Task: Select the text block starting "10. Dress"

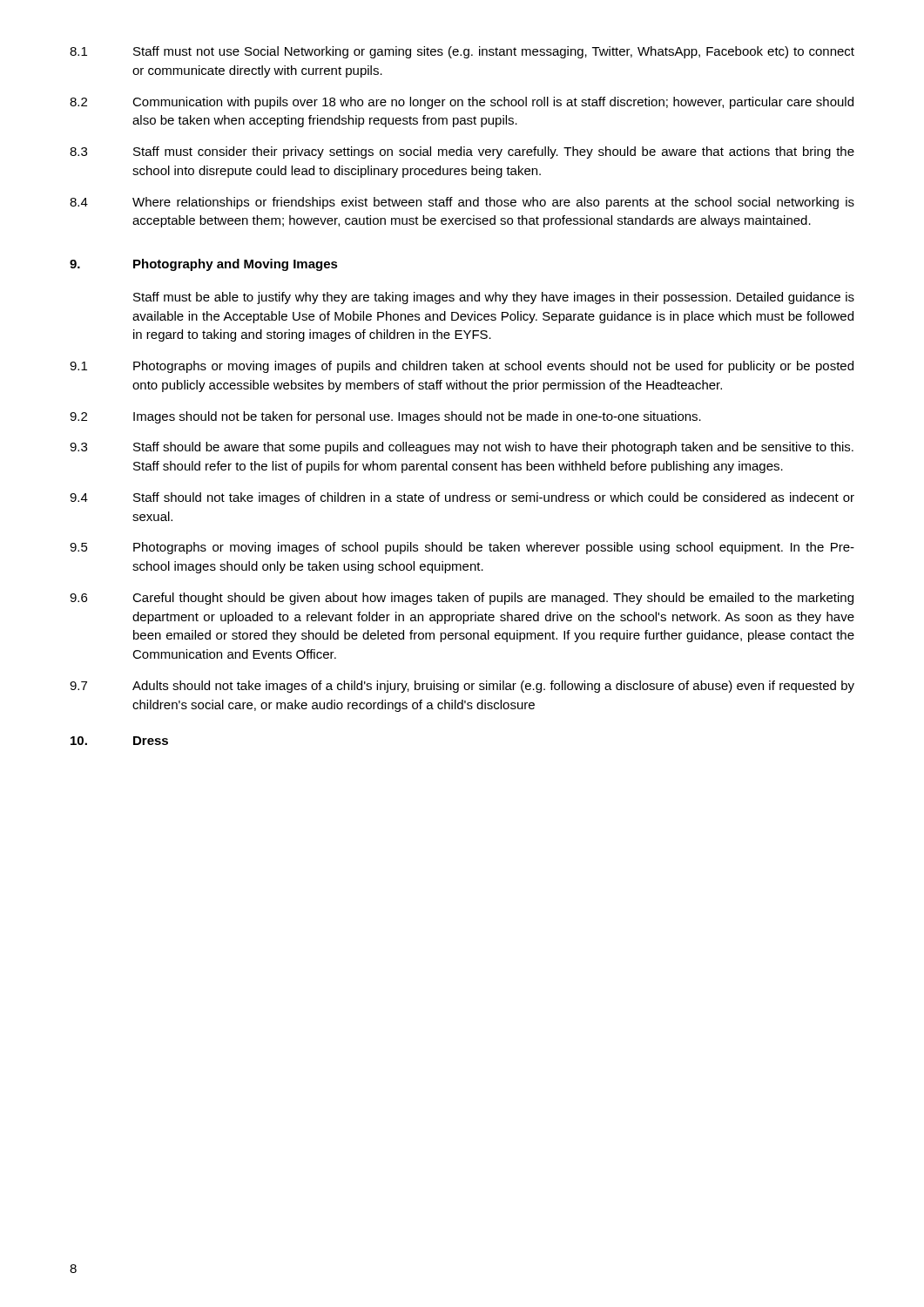Action: (79, 740)
